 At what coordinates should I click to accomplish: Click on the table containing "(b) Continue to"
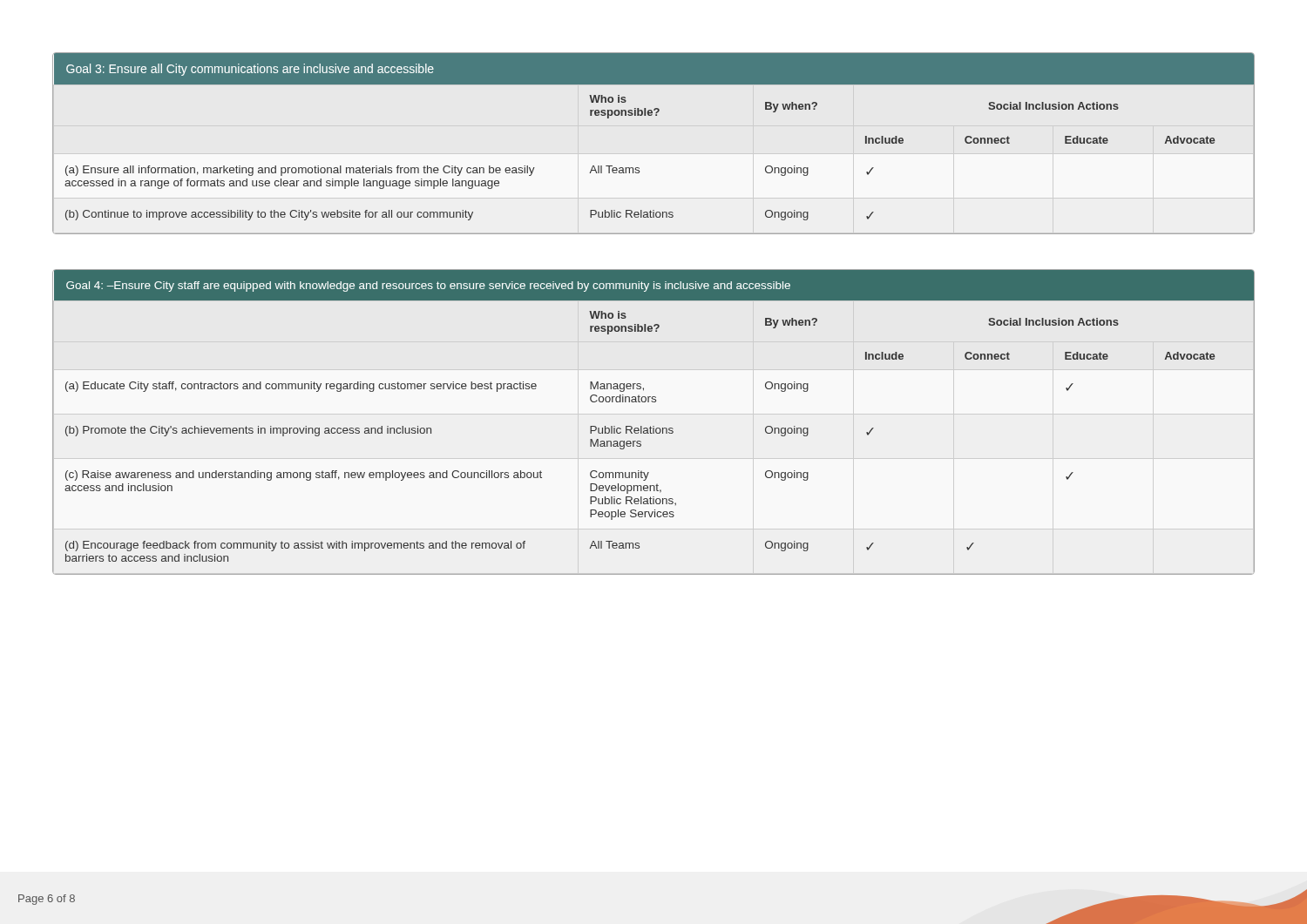(x=654, y=143)
